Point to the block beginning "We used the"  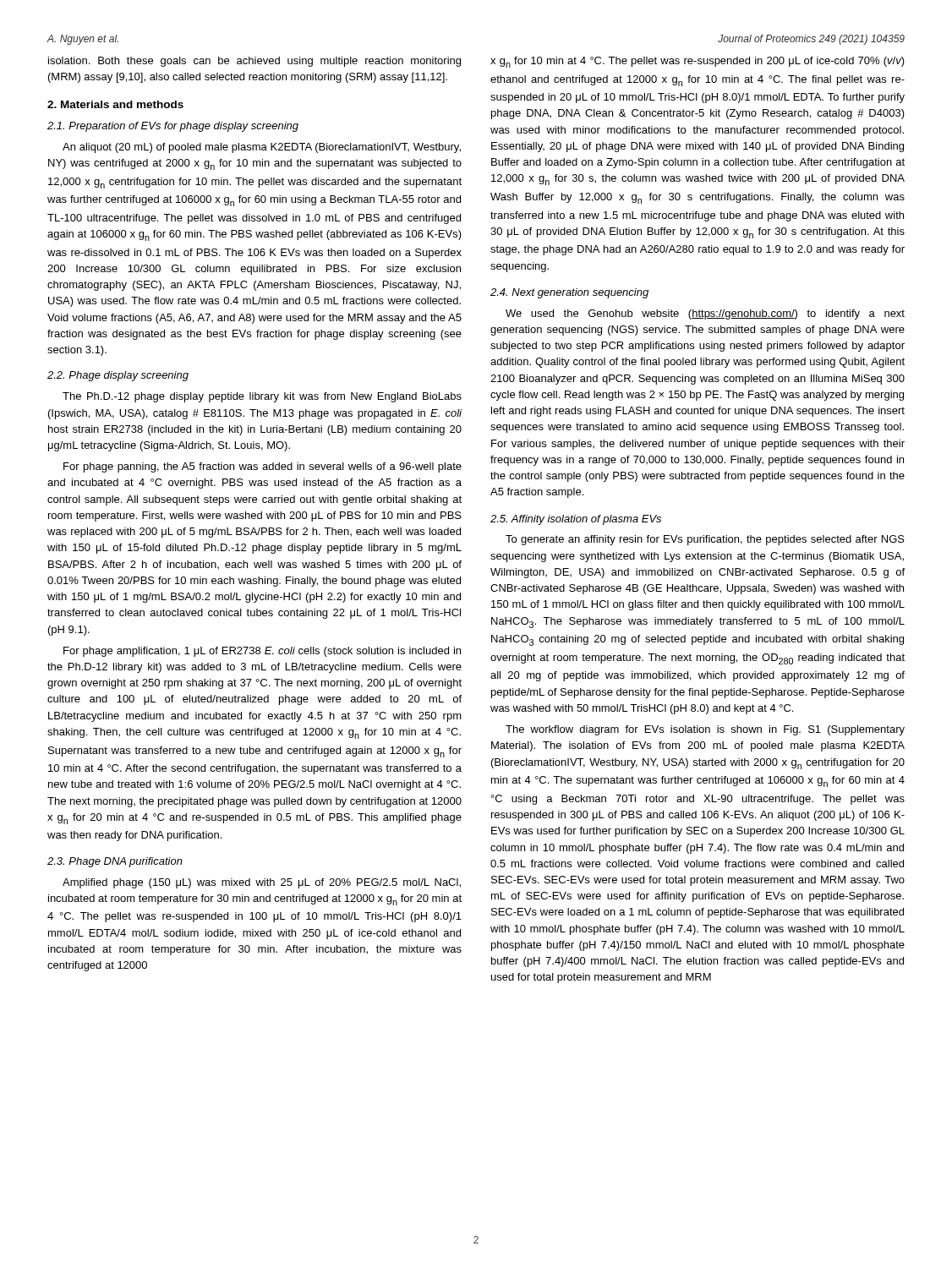[698, 403]
